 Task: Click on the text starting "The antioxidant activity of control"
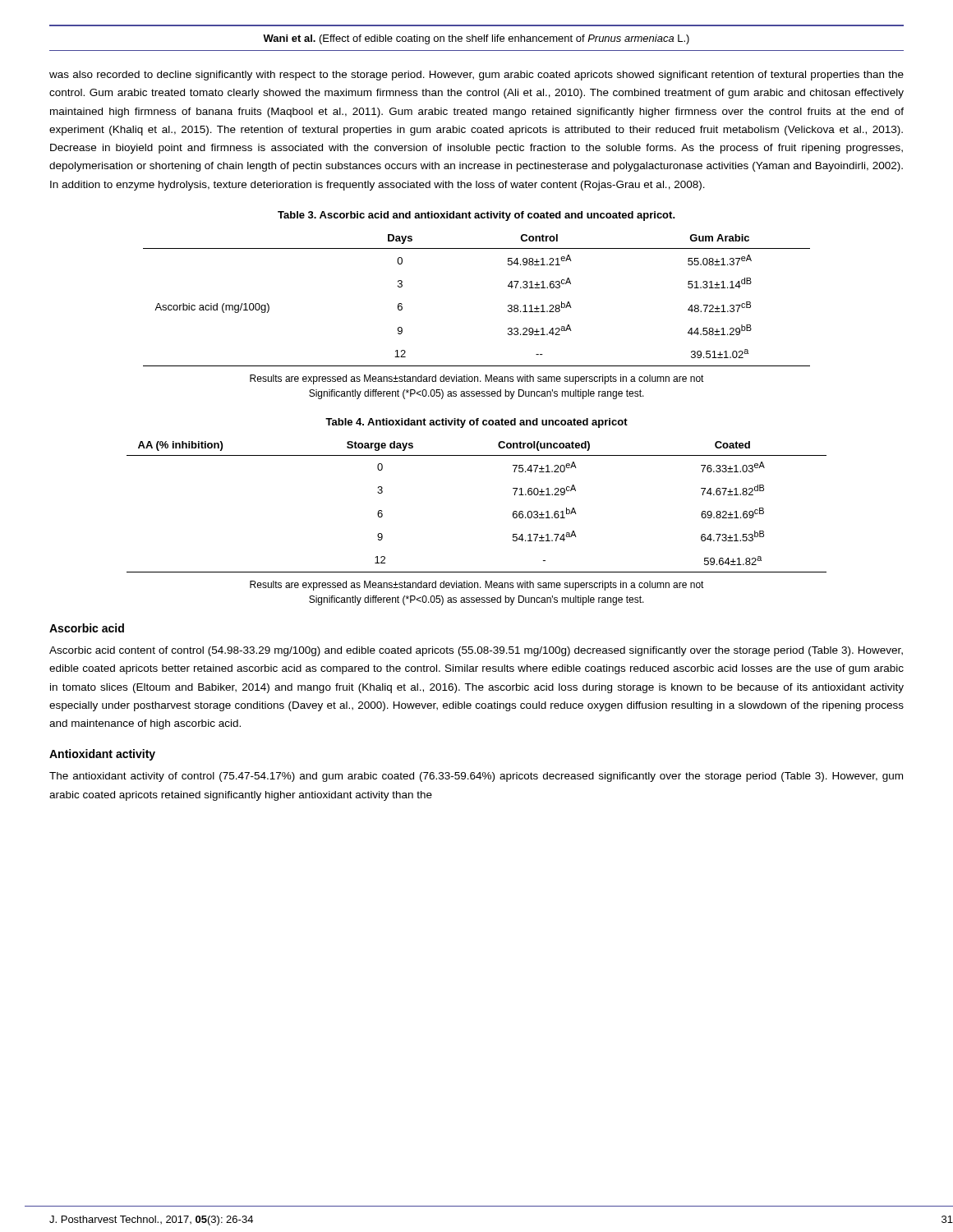pyautogui.click(x=476, y=785)
